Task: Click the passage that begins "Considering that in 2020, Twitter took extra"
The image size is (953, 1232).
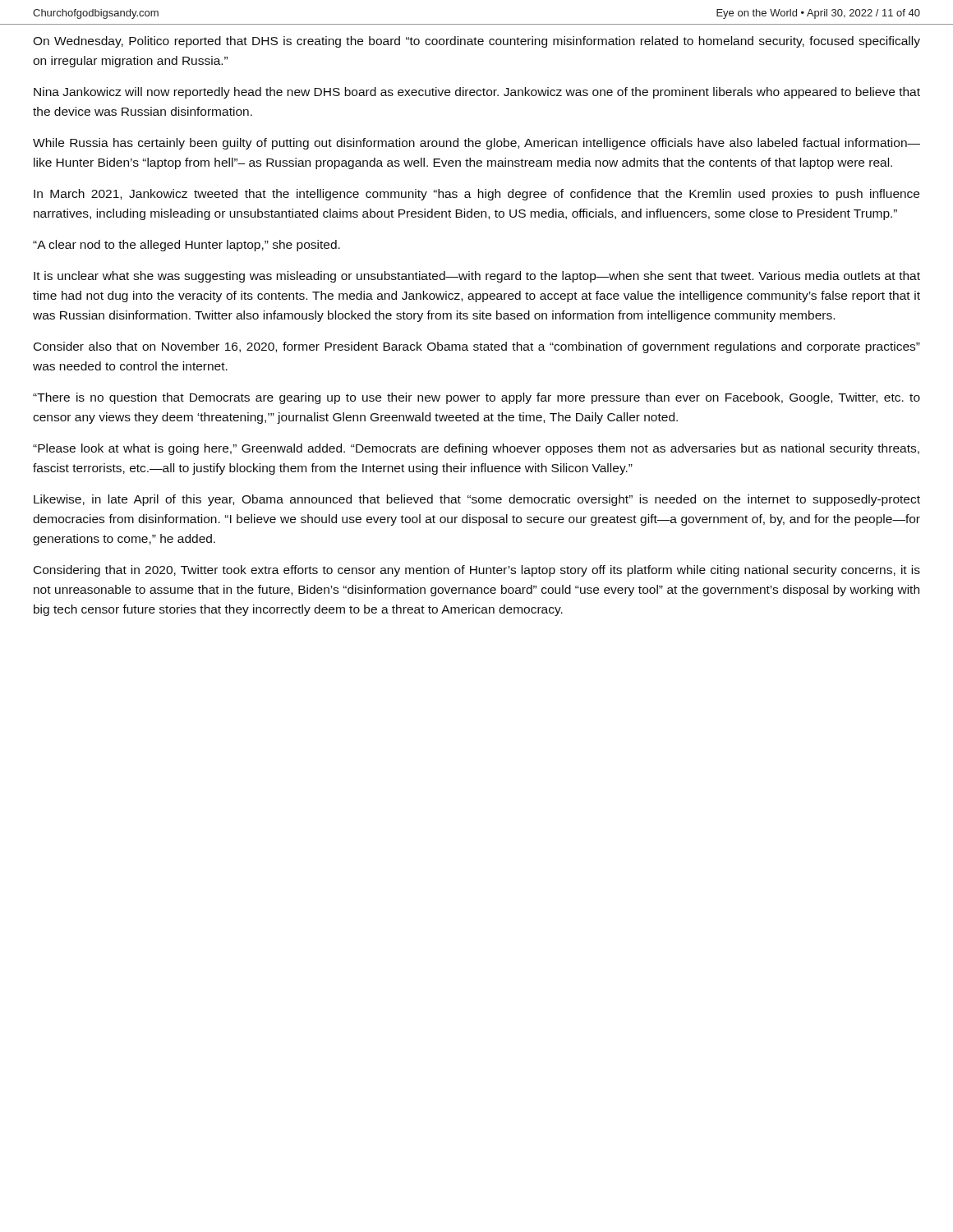Action: 476,590
